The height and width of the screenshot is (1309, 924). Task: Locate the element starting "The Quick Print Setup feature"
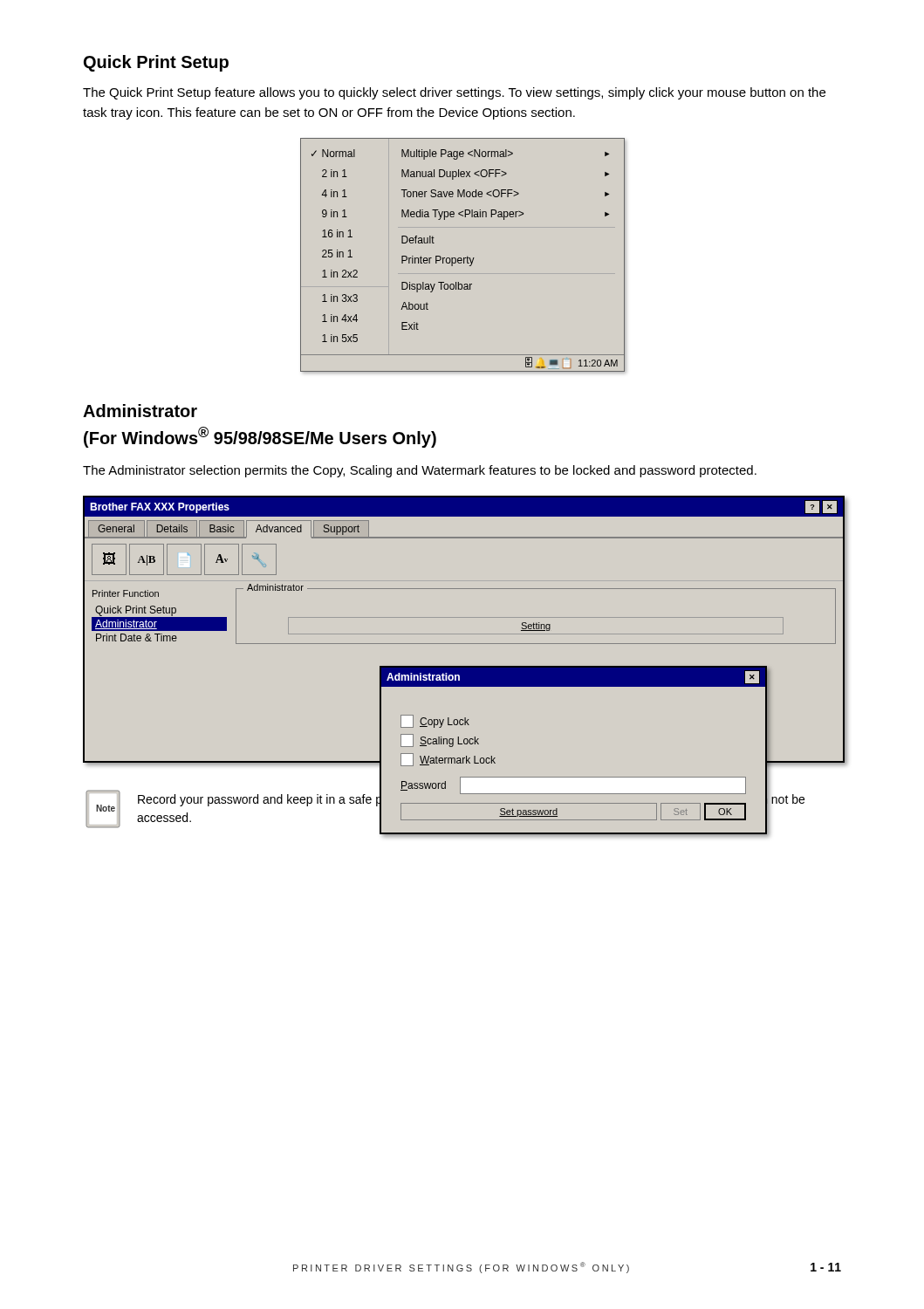pos(454,102)
